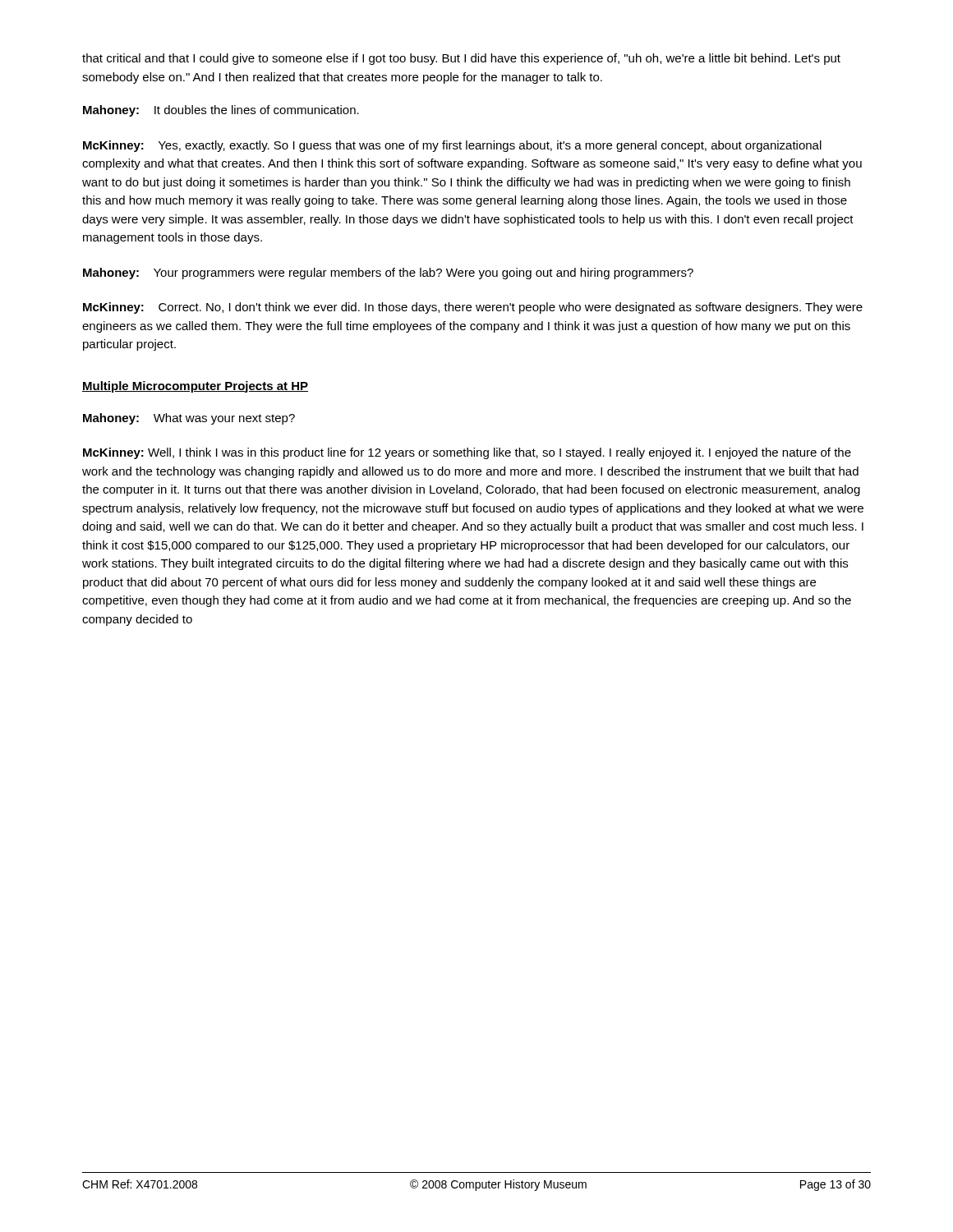Locate the block starting "Mahoney: Your programmers were"
953x1232 pixels.
[388, 272]
